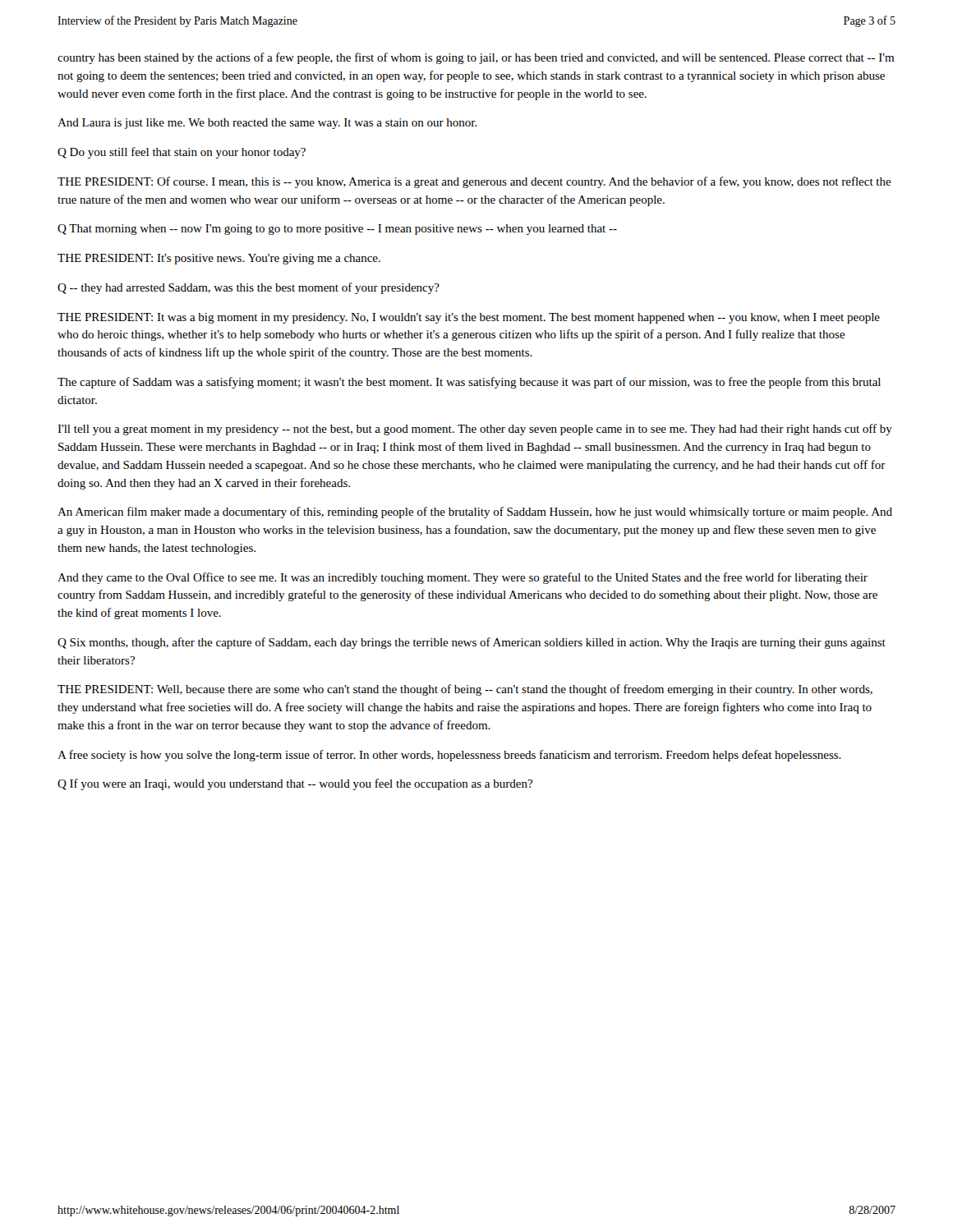Find the text block containing "Q Do you still"
Viewport: 953px width, 1232px height.
pyautogui.click(x=182, y=152)
